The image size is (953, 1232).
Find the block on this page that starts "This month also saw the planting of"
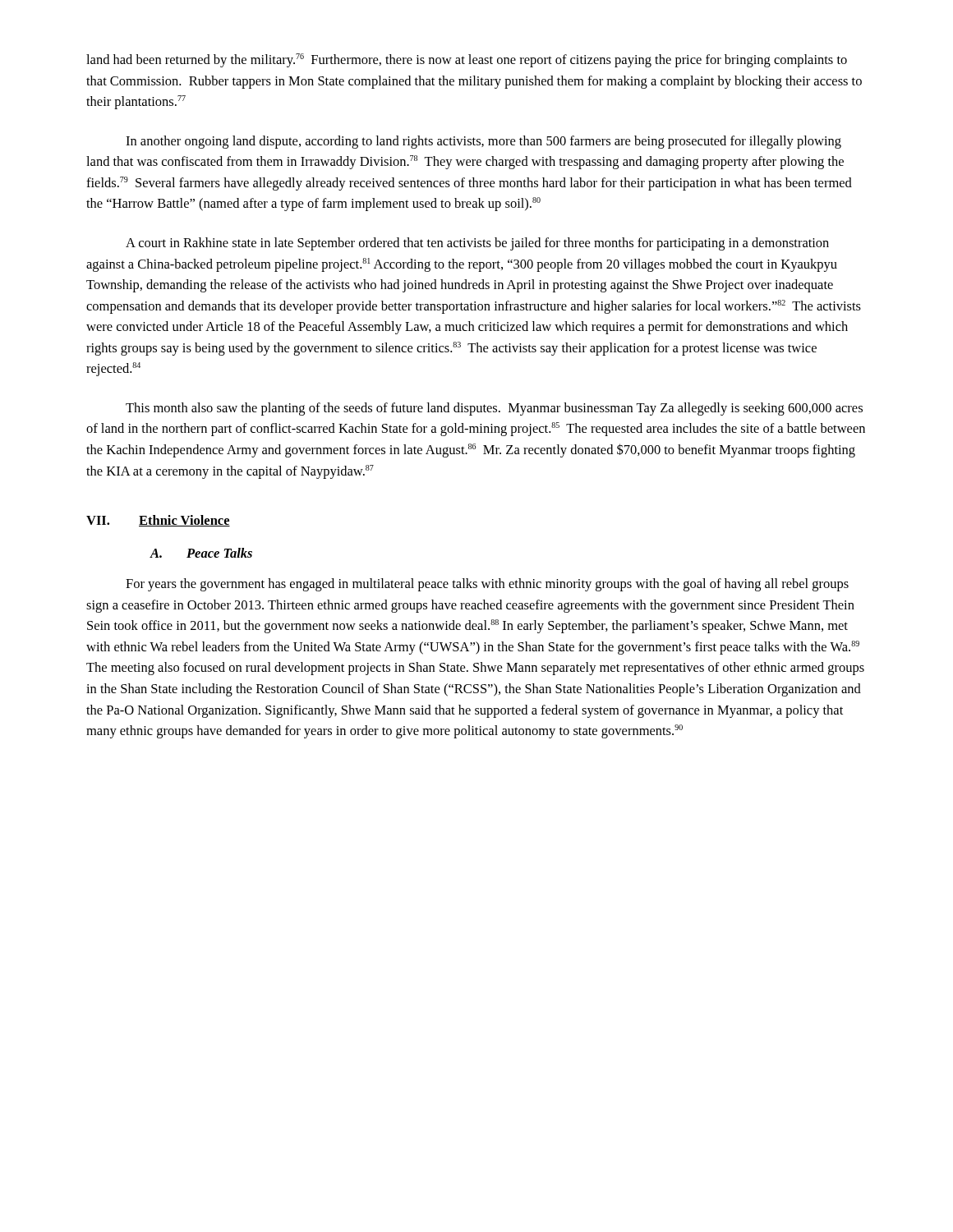coord(476,439)
